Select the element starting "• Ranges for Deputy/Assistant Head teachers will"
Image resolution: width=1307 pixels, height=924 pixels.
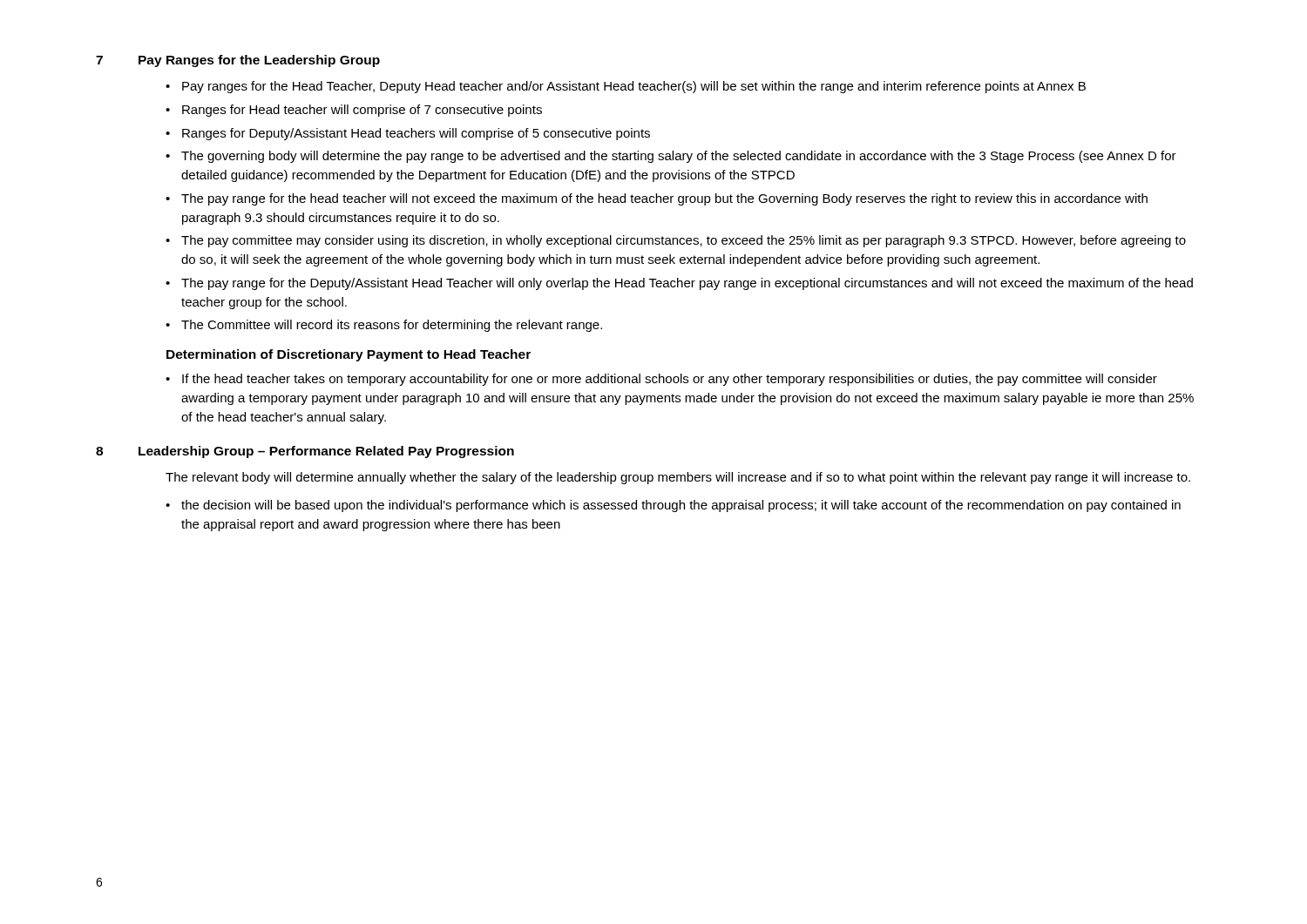pos(408,134)
